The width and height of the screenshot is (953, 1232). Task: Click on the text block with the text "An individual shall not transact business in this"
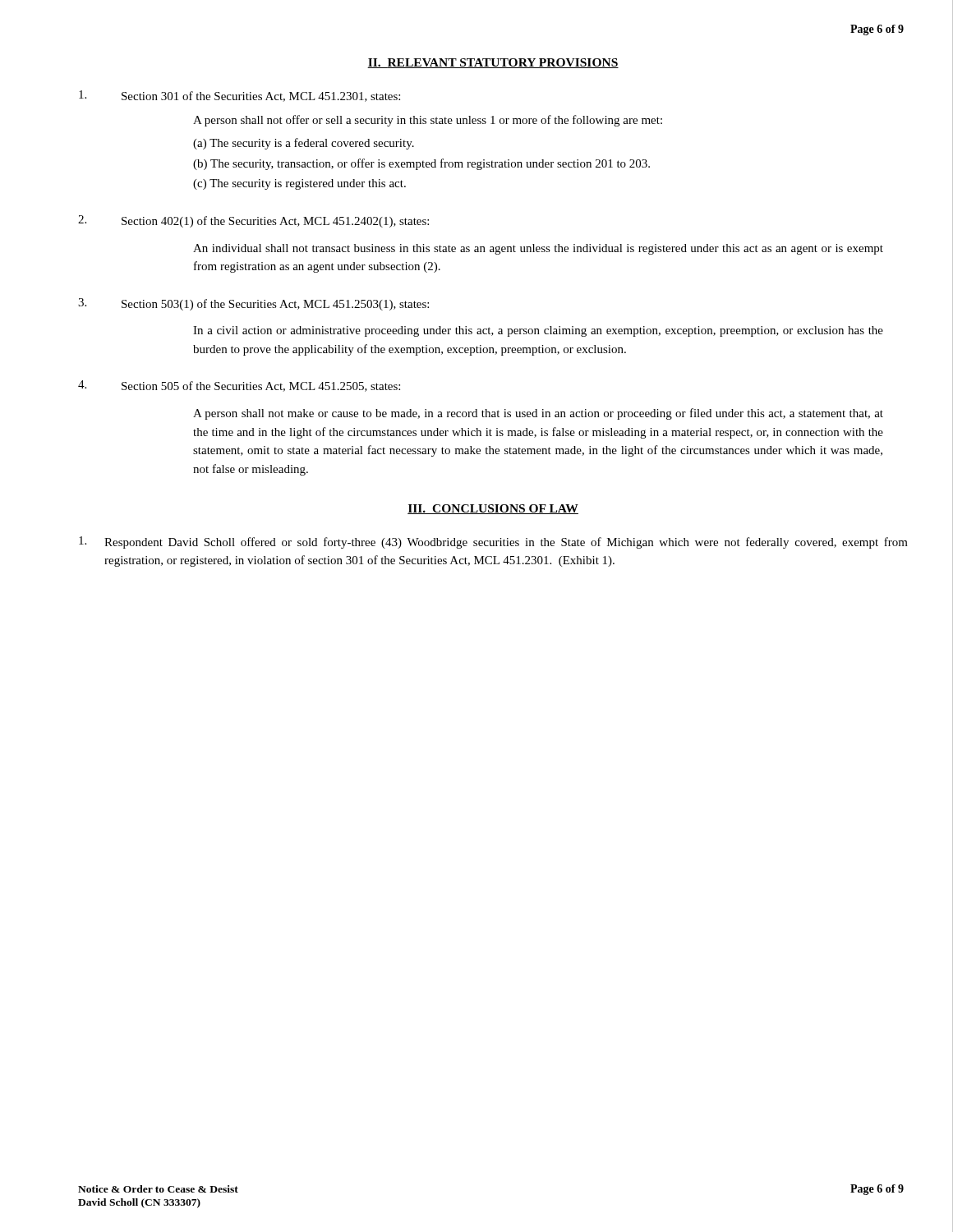(x=538, y=257)
